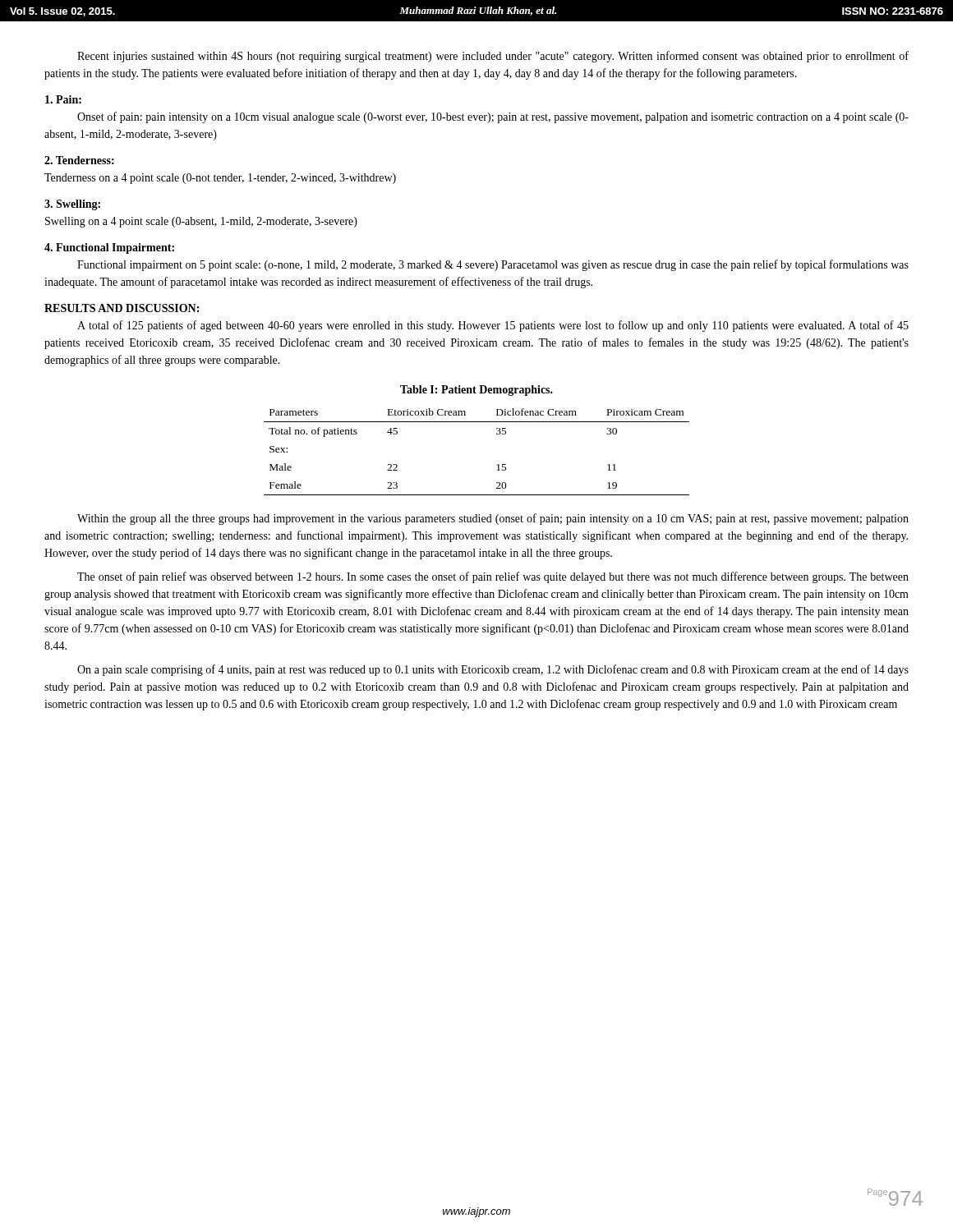Click on the text starting "4. Functional Impairment:"
Screen dimensions: 1232x953
[110, 248]
